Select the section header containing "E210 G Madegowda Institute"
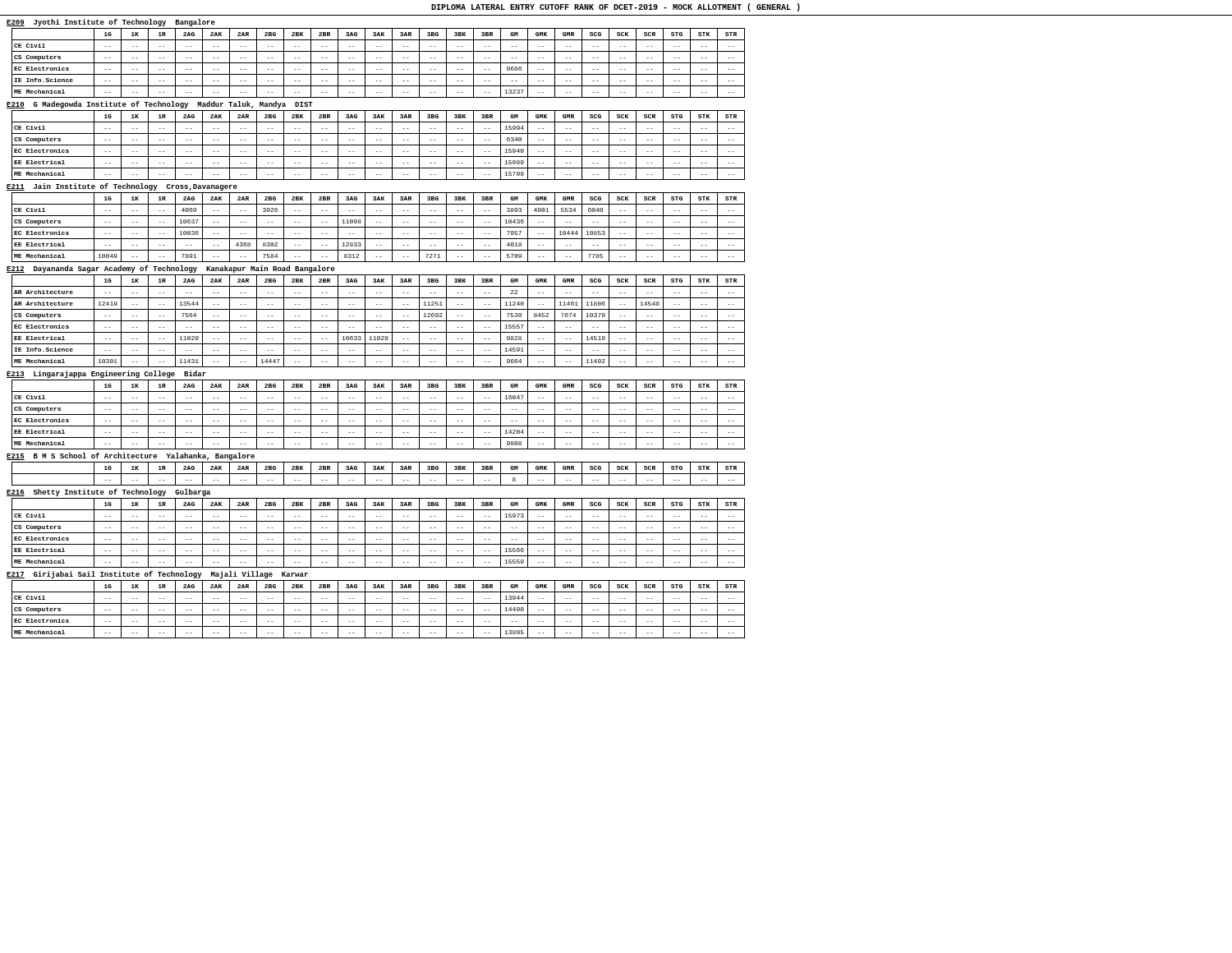 tap(160, 105)
